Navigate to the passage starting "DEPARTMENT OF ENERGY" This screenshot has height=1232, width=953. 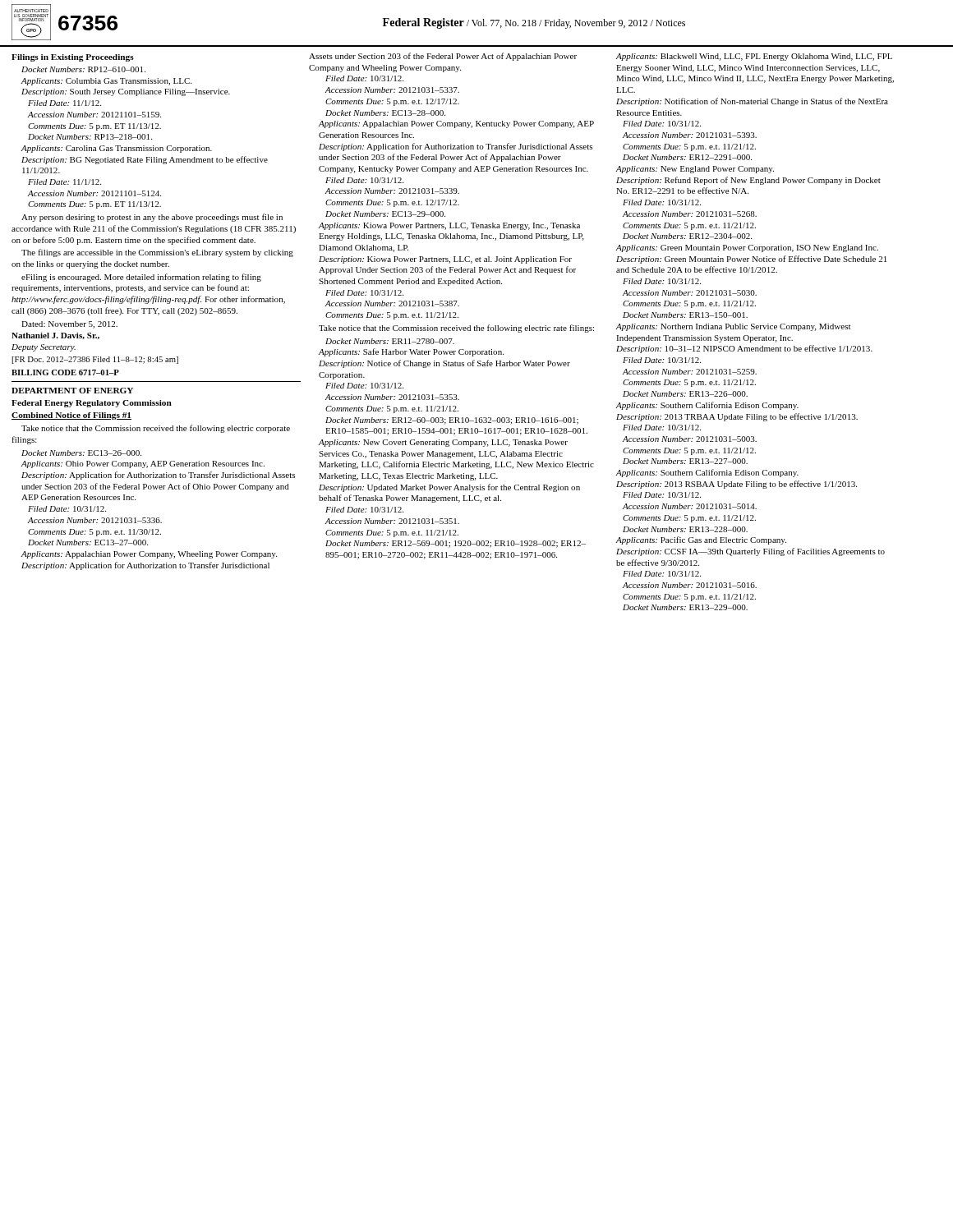pos(73,390)
